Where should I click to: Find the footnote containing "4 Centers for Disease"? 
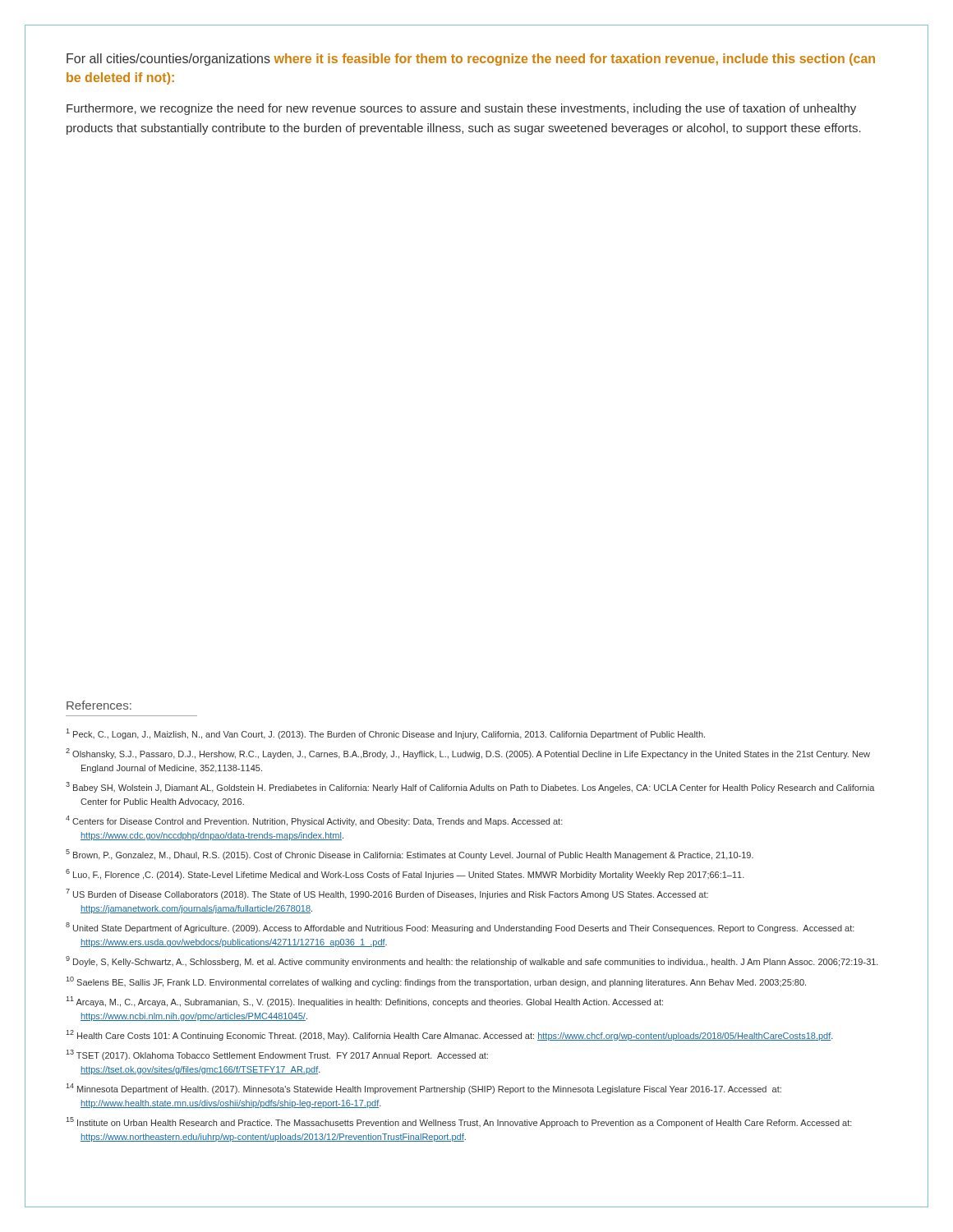click(314, 828)
